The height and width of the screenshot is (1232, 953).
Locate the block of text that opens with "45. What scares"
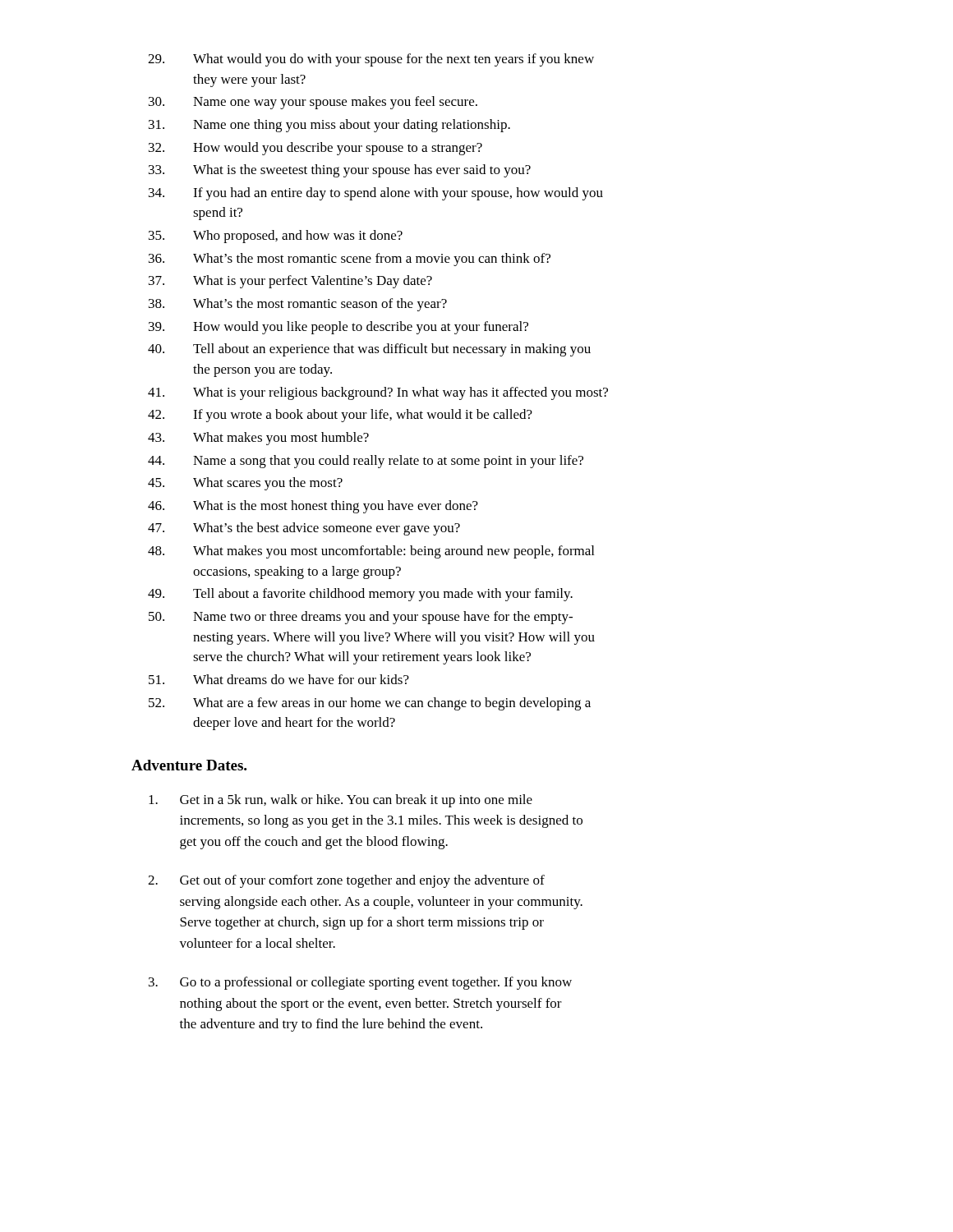(x=245, y=483)
